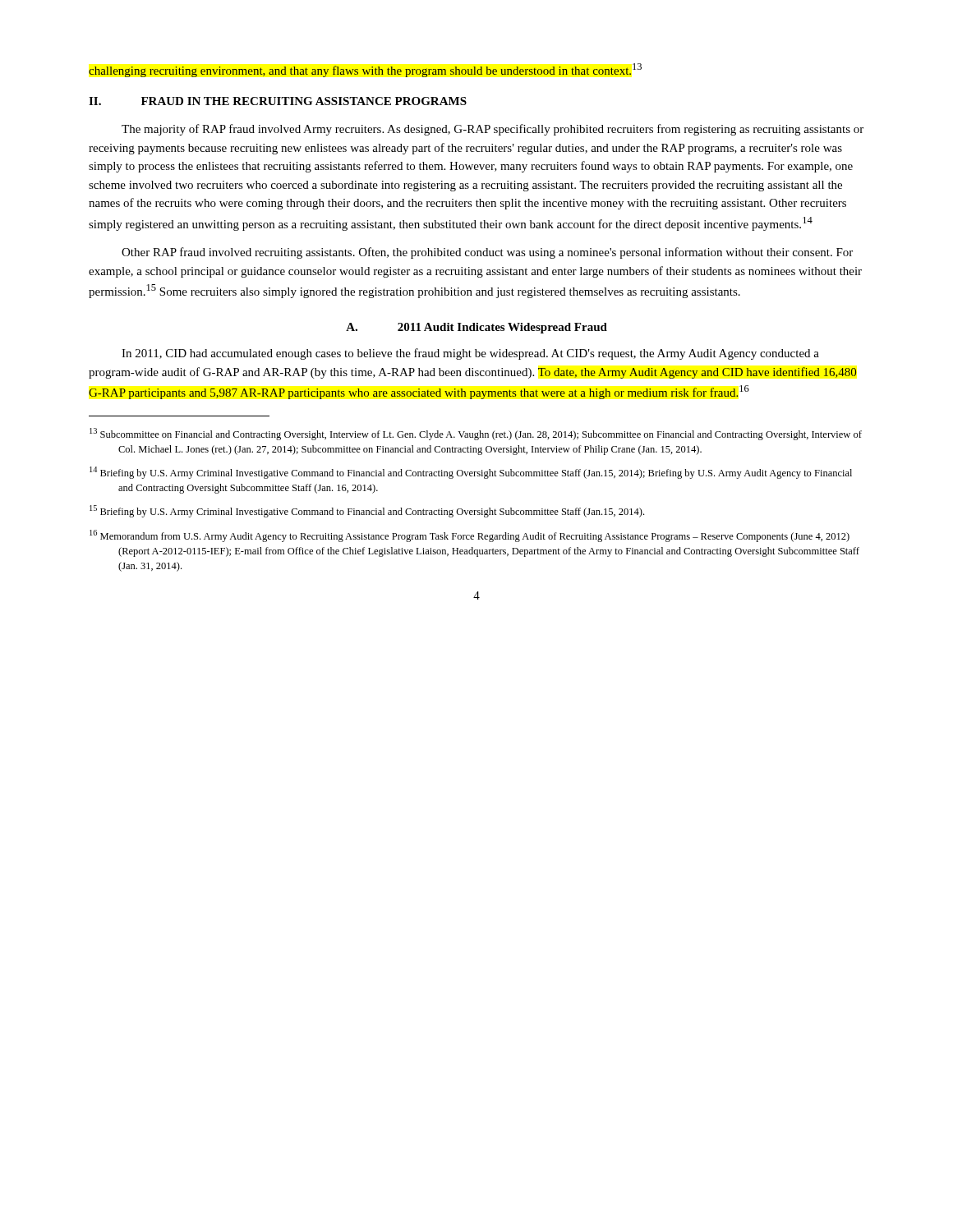Click on the footnote that says "16 Memorandum from U.S. Army"
Image resolution: width=953 pixels, height=1232 pixels.
click(x=474, y=550)
